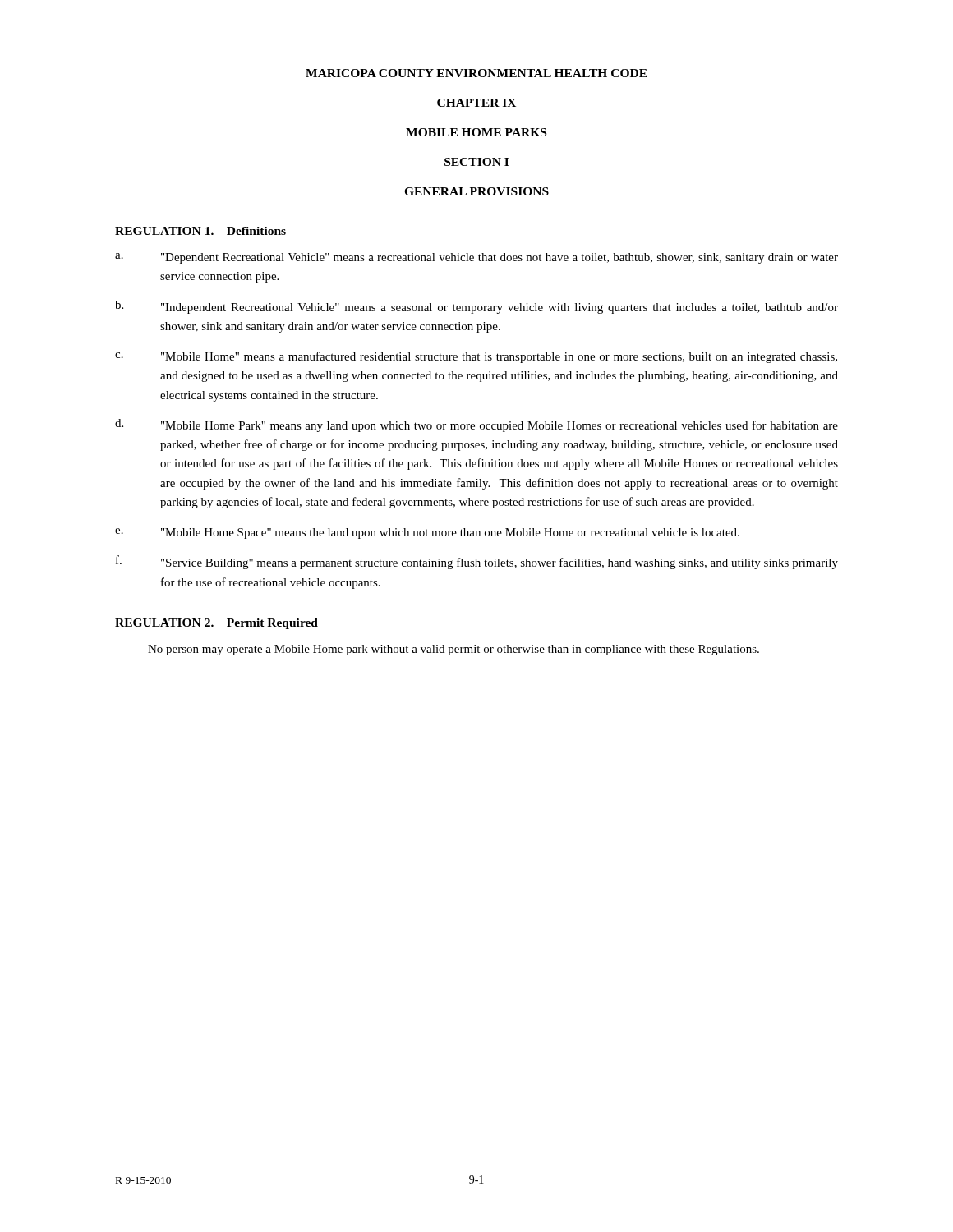Point to the element starting "a. "Dependent Recreational Vehicle" means"
953x1232 pixels.
coord(476,267)
